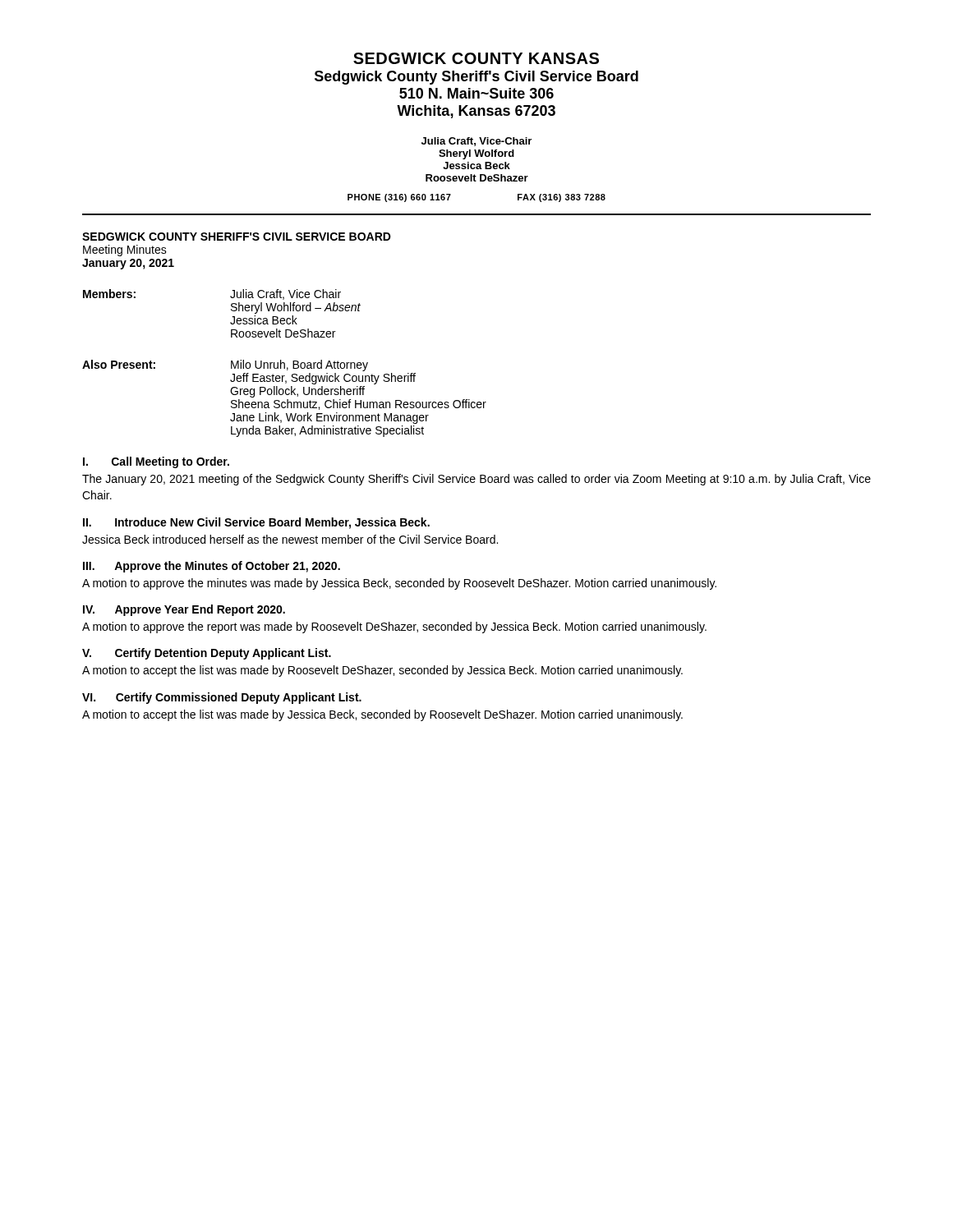This screenshot has width=953, height=1232.
Task: Point to the text starting "PHONE (316) 660 1167 FAX (316) 383"
Action: tap(399, 198)
